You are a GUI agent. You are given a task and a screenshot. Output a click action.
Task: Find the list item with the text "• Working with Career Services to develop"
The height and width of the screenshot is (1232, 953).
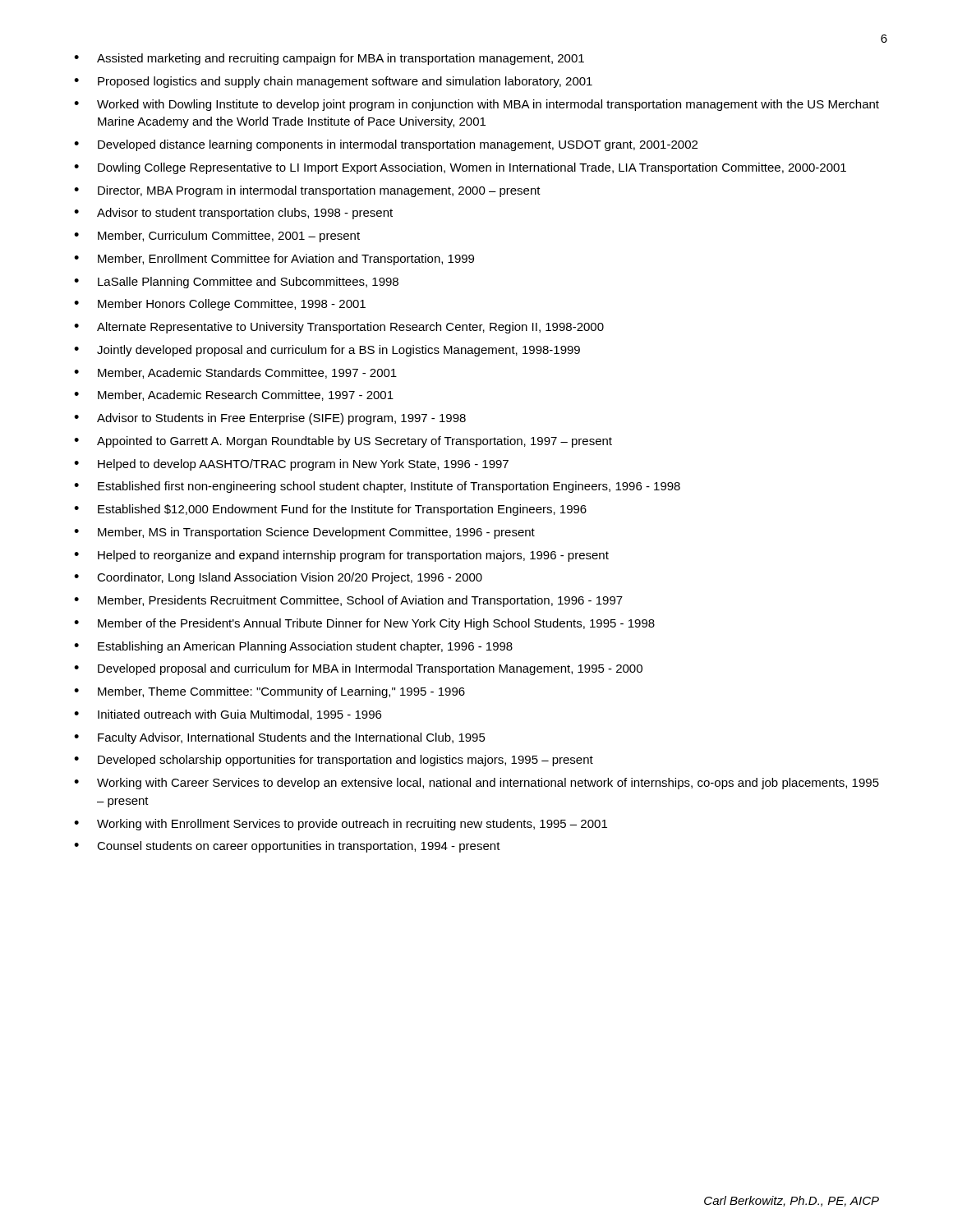pyautogui.click(x=476, y=792)
